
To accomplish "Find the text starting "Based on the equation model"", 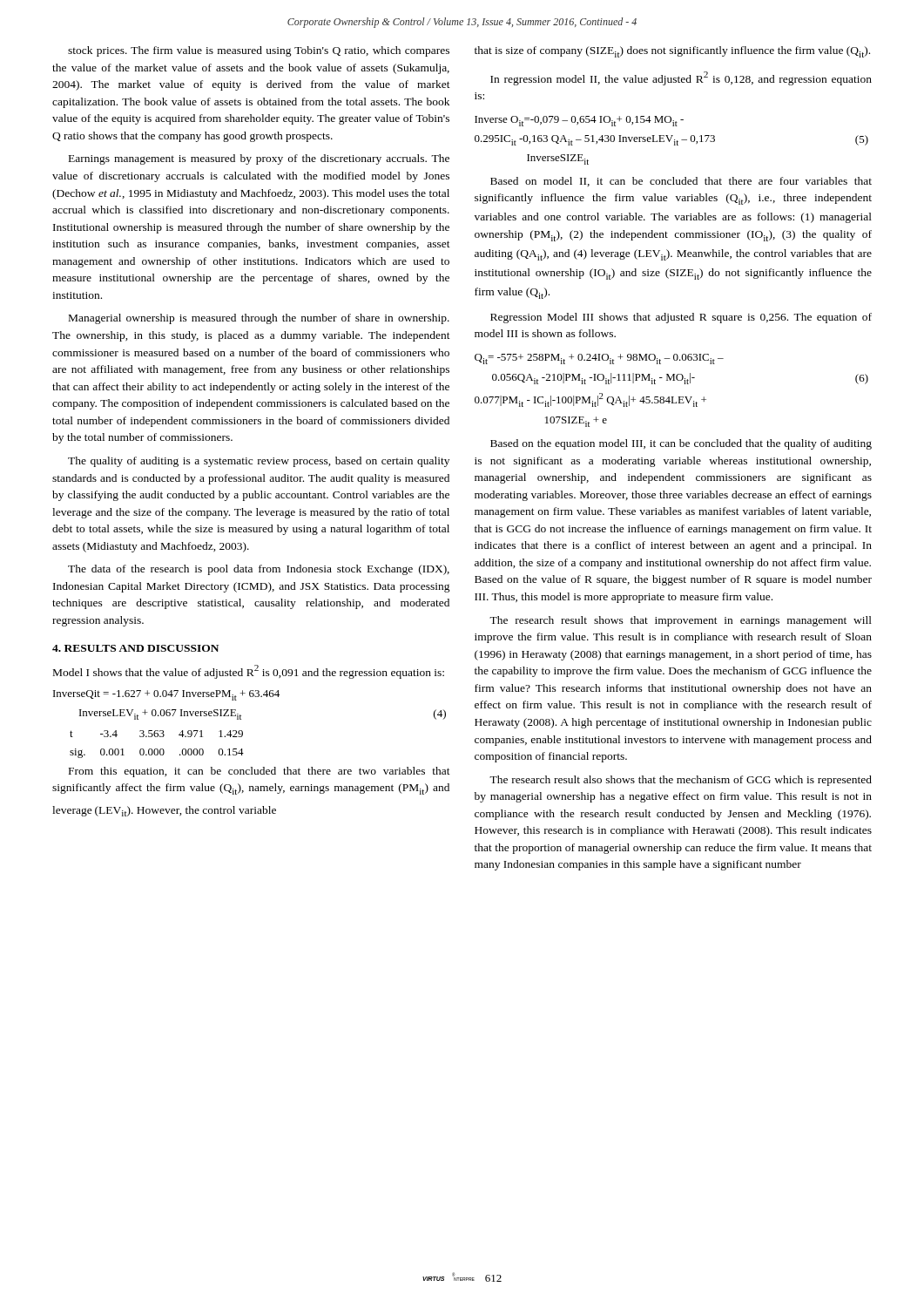I will click(x=673, y=654).
